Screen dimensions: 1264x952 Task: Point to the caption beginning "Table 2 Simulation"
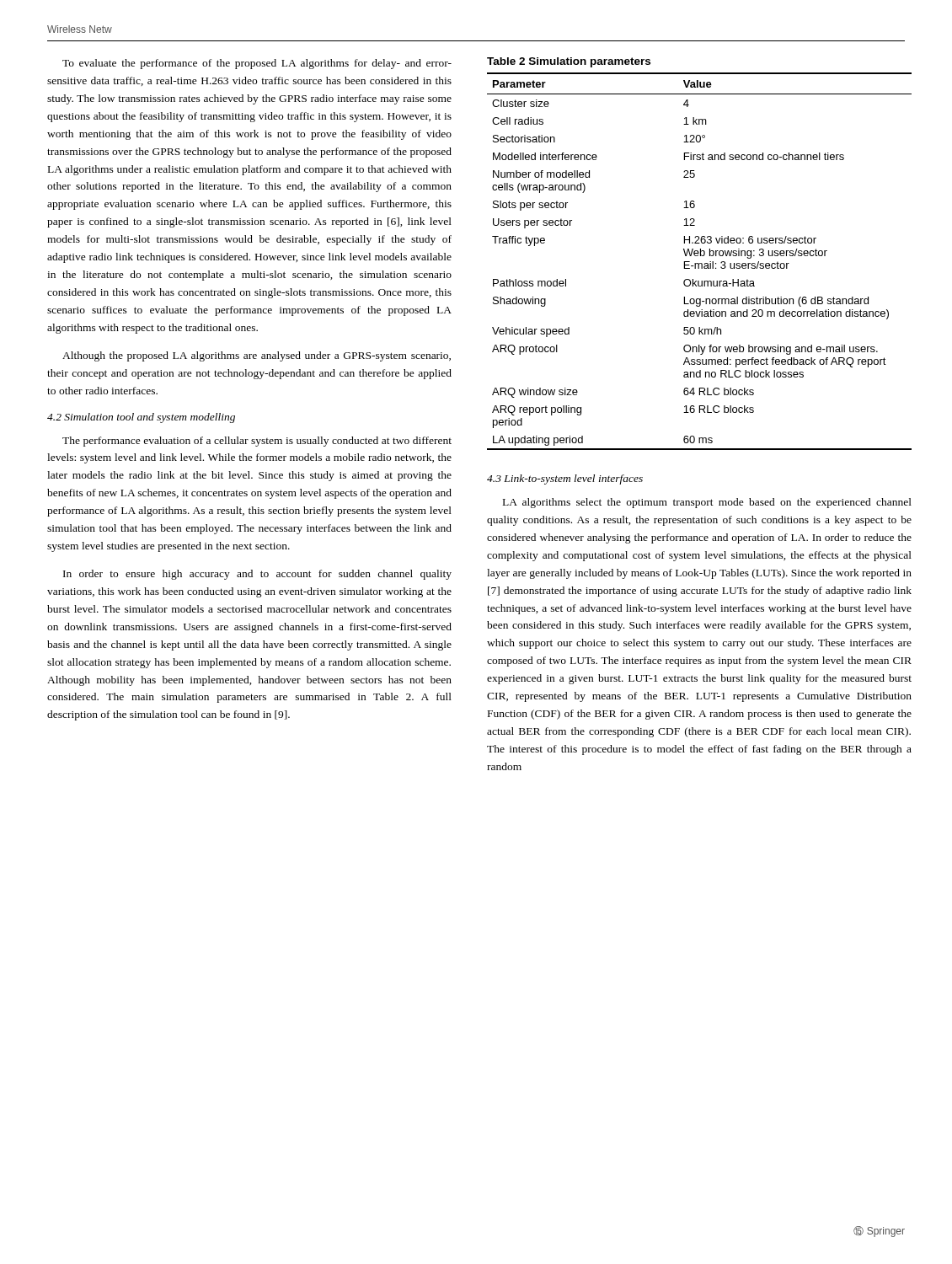click(x=569, y=61)
